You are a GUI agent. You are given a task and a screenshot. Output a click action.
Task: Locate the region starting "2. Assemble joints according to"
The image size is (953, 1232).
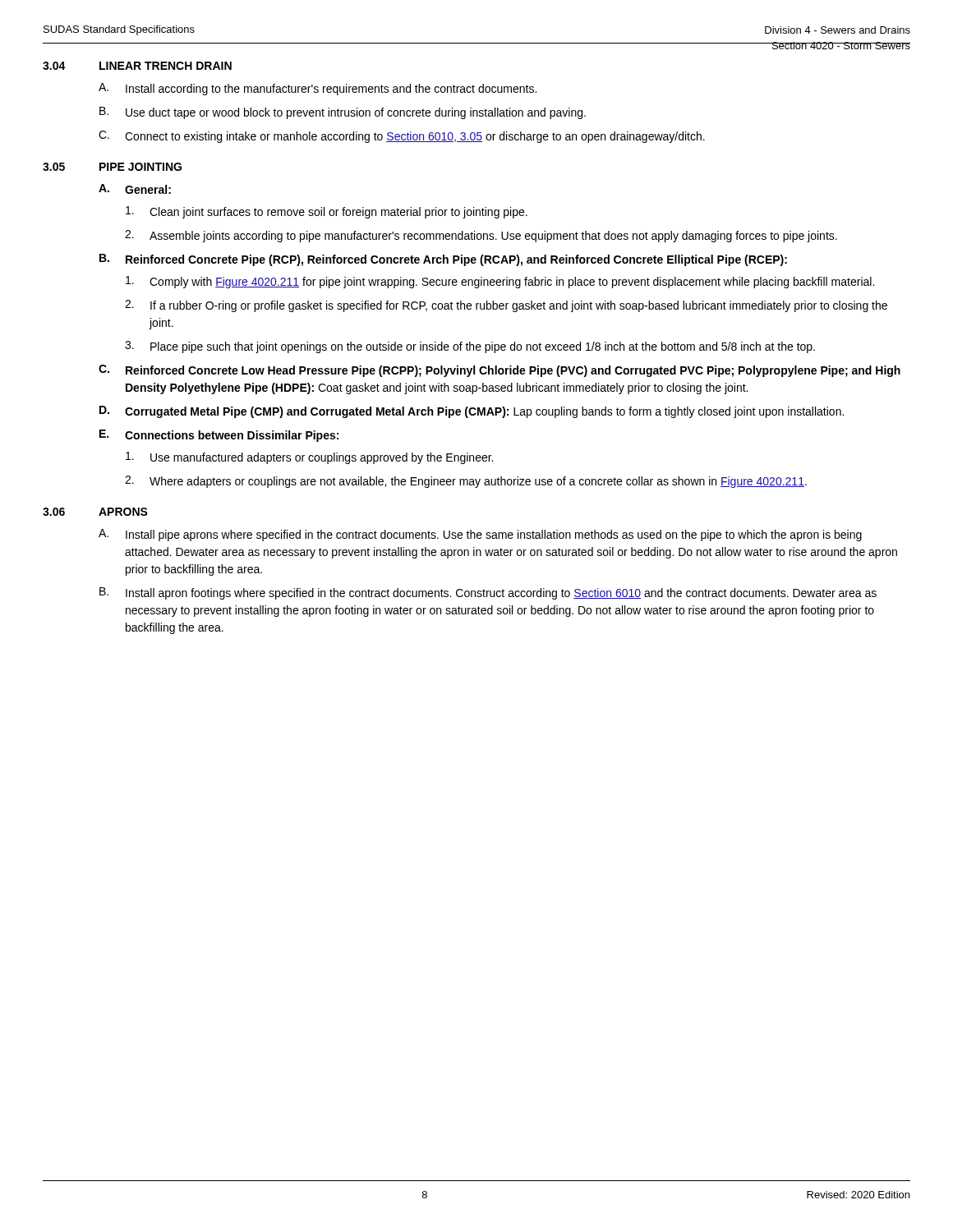(518, 236)
